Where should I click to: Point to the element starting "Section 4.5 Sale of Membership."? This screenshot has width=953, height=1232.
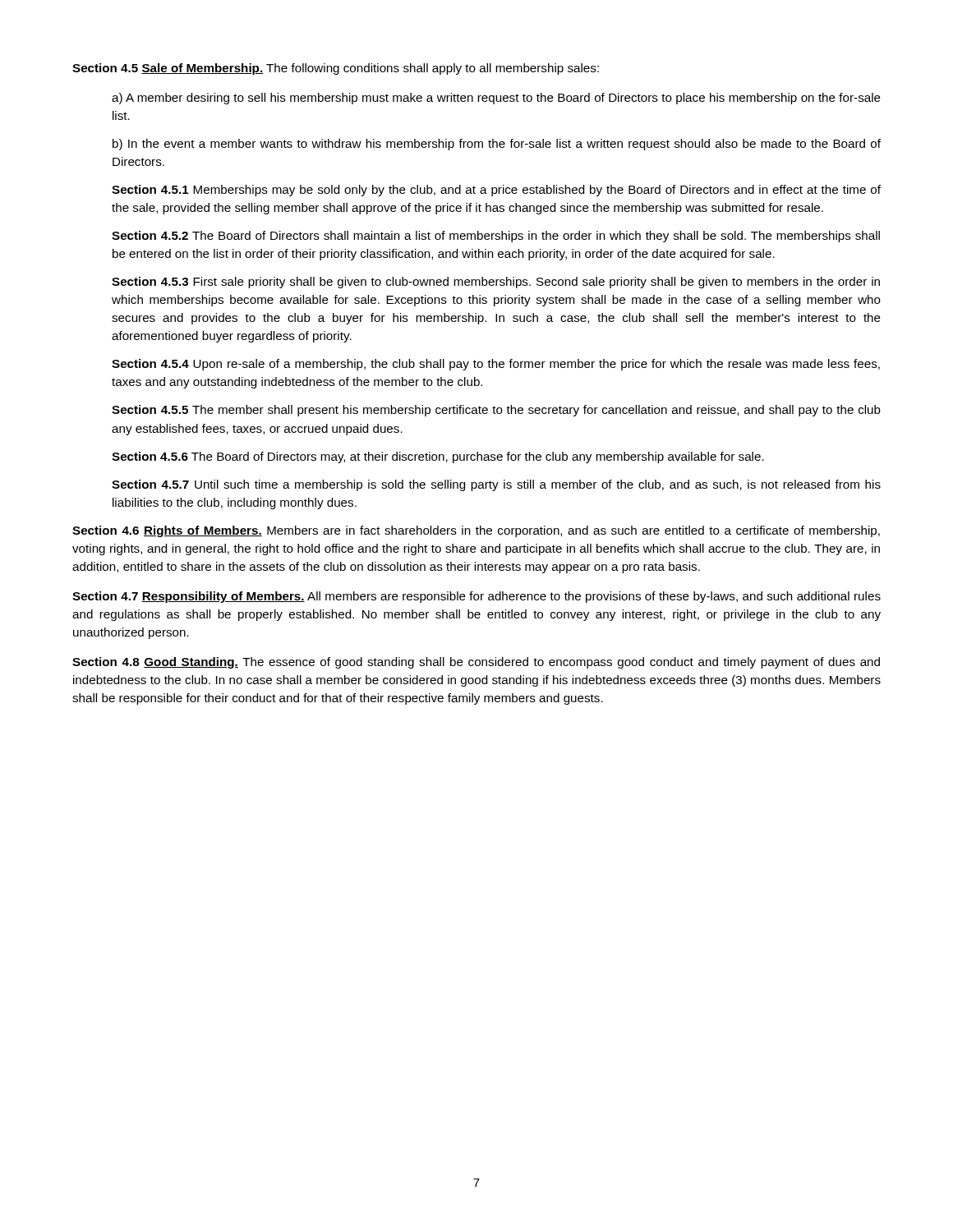(336, 68)
